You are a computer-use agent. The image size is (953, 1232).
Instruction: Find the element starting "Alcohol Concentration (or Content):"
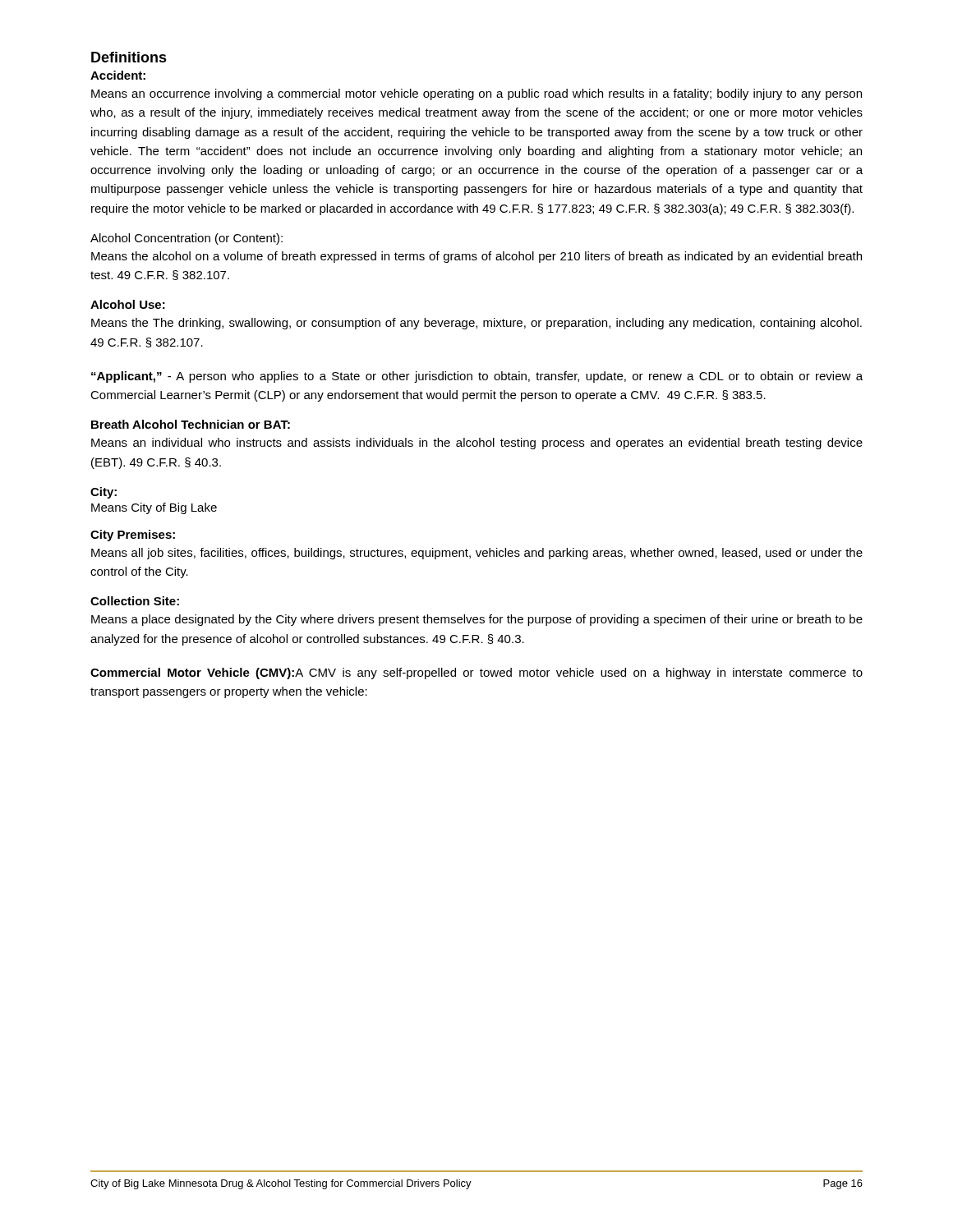pyautogui.click(x=187, y=238)
